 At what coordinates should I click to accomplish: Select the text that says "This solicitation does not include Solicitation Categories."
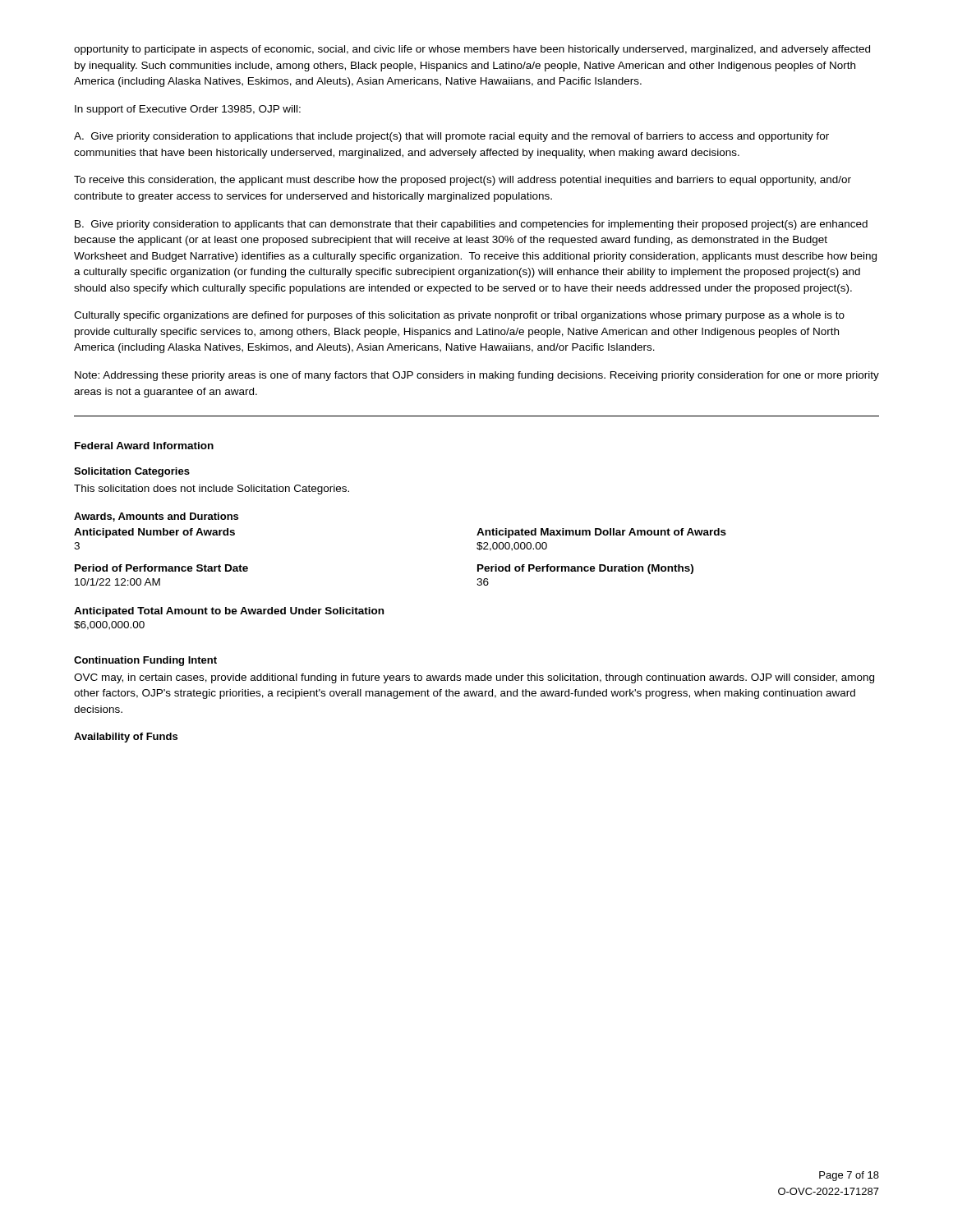(212, 488)
